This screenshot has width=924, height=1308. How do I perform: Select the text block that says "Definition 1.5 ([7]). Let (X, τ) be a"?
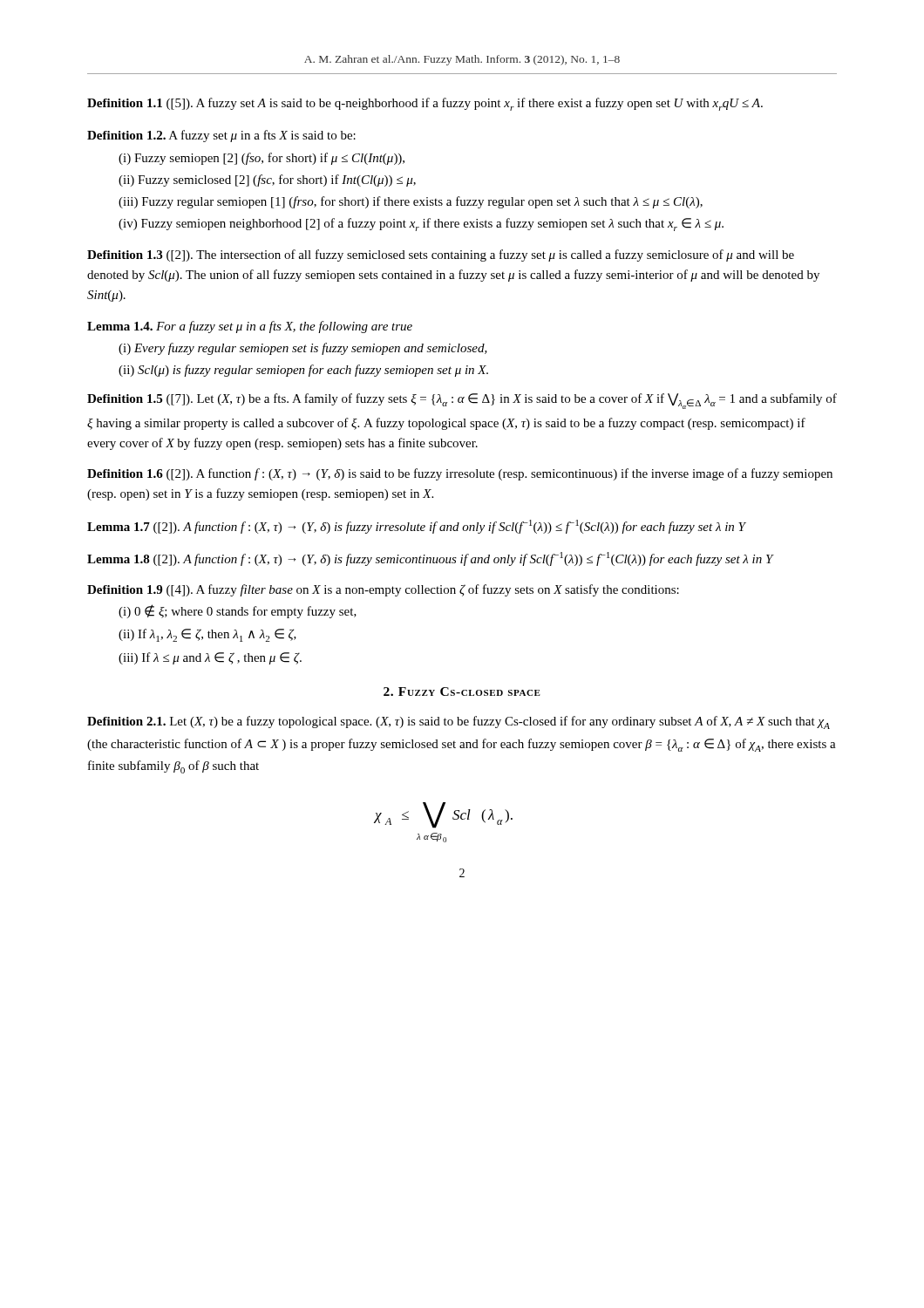coord(462,421)
